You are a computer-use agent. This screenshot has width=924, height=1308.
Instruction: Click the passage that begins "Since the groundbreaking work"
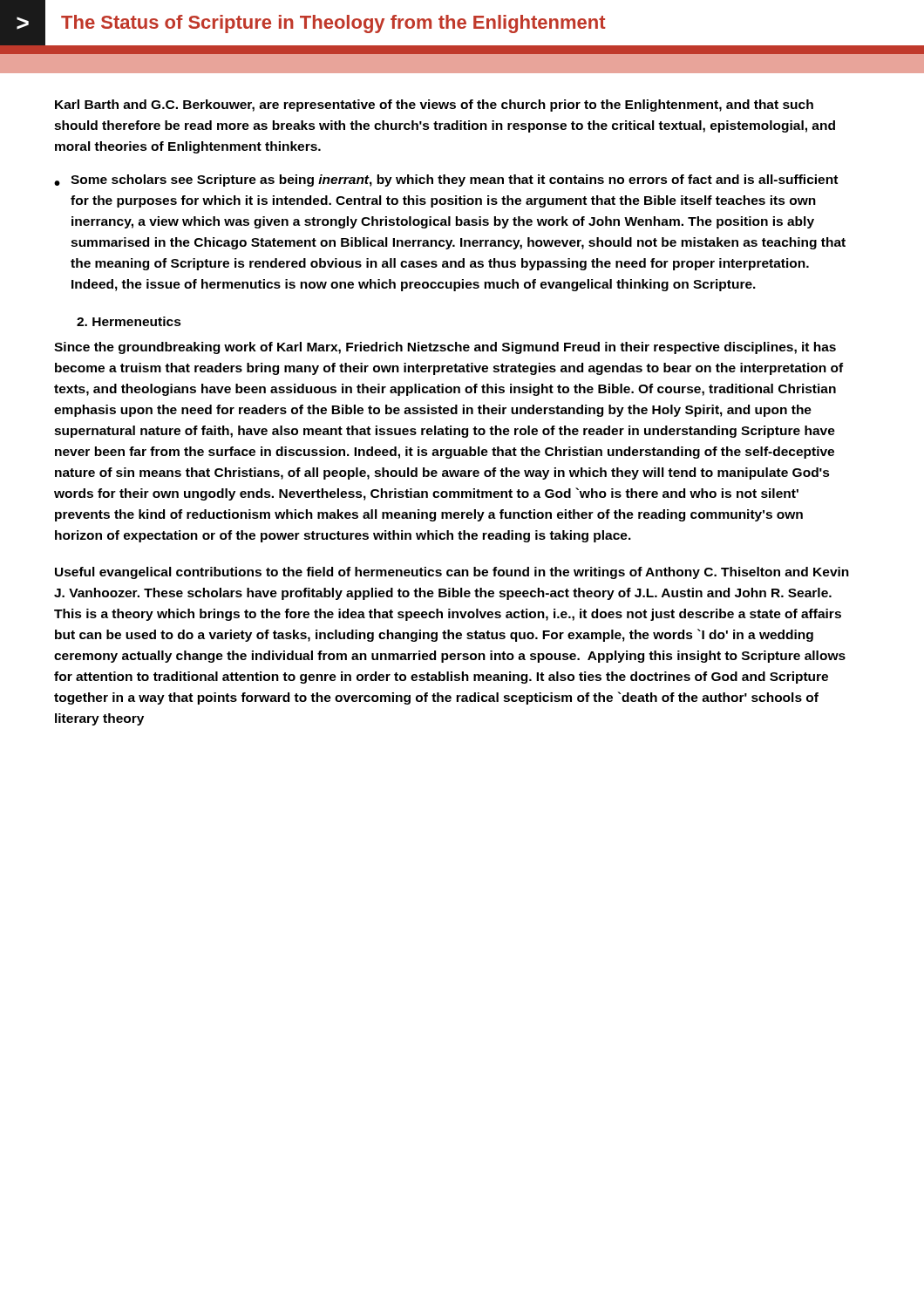point(449,441)
